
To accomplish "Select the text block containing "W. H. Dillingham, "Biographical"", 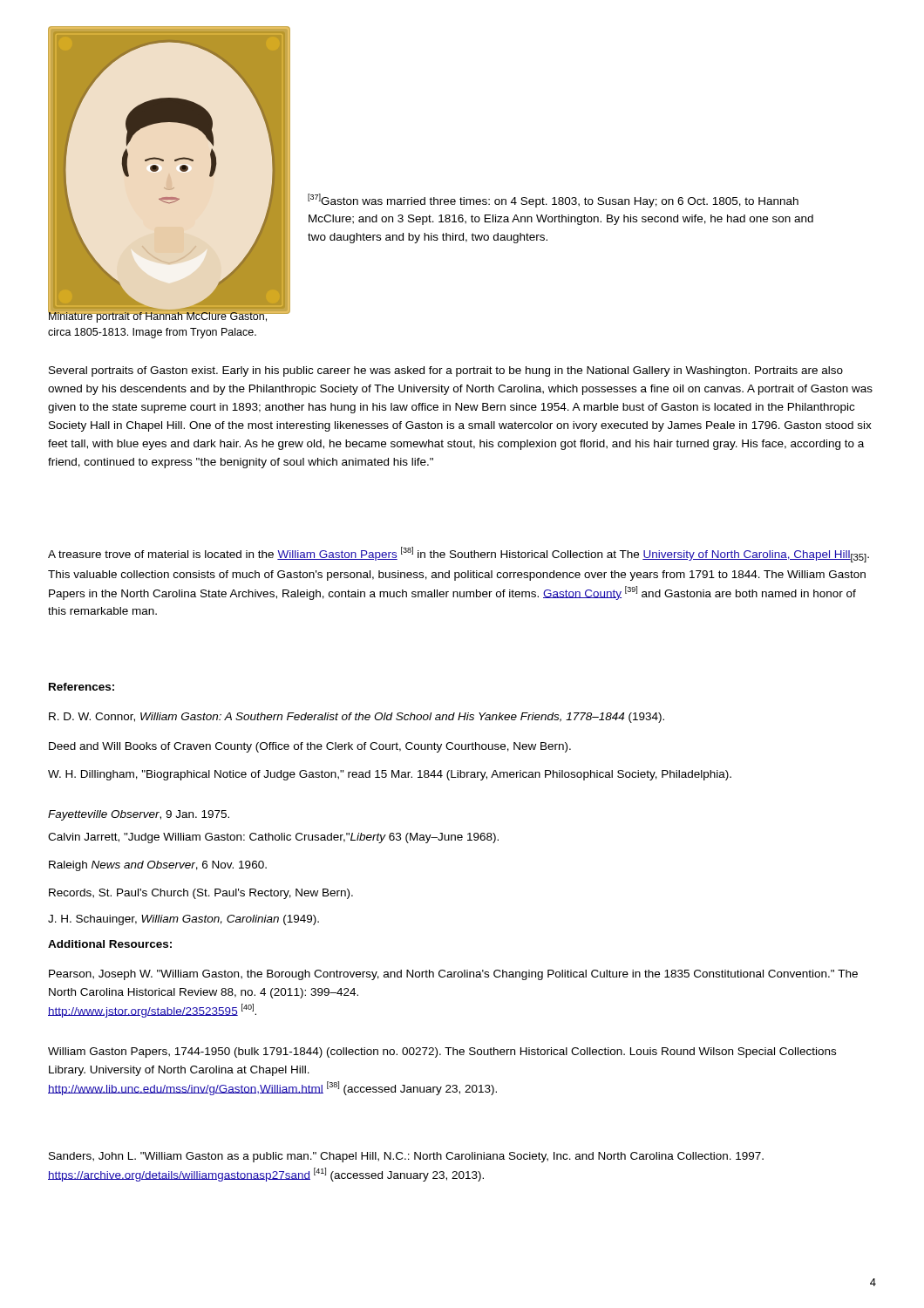I will click(x=390, y=774).
